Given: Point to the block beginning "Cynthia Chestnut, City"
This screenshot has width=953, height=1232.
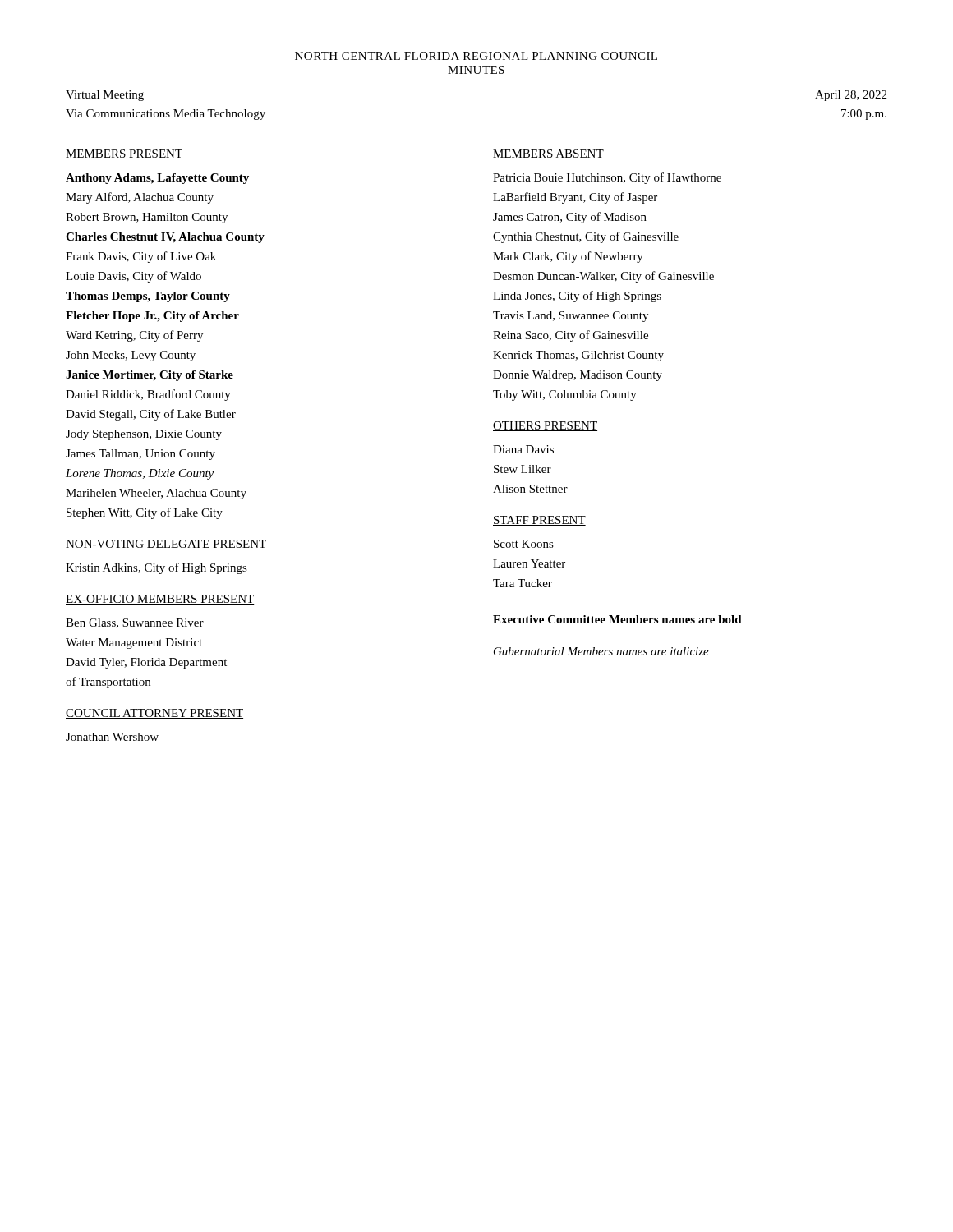Looking at the screenshot, I should click(586, 237).
